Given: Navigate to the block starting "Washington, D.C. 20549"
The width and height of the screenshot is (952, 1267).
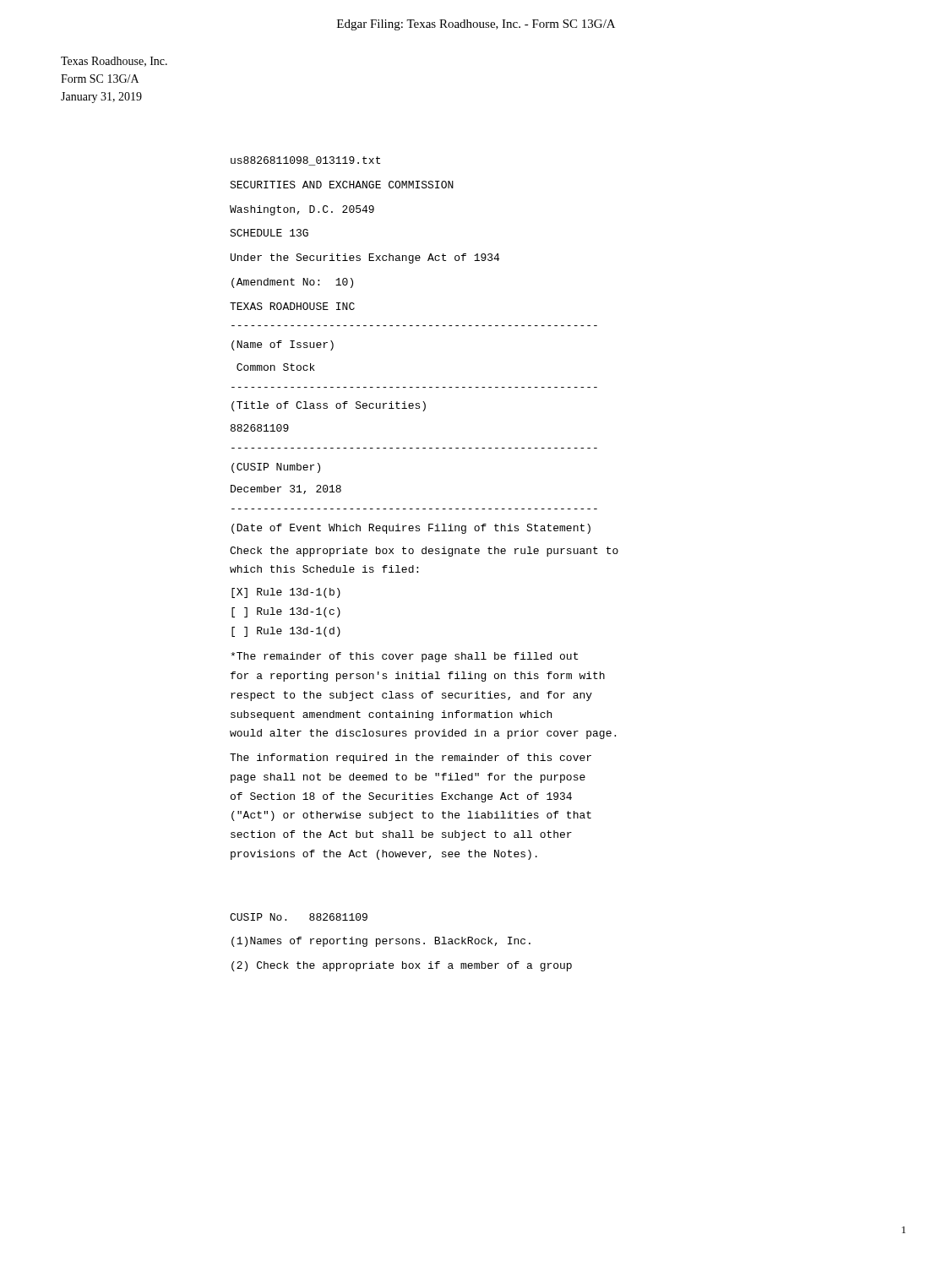Looking at the screenshot, I should pyautogui.click(x=302, y=209).
